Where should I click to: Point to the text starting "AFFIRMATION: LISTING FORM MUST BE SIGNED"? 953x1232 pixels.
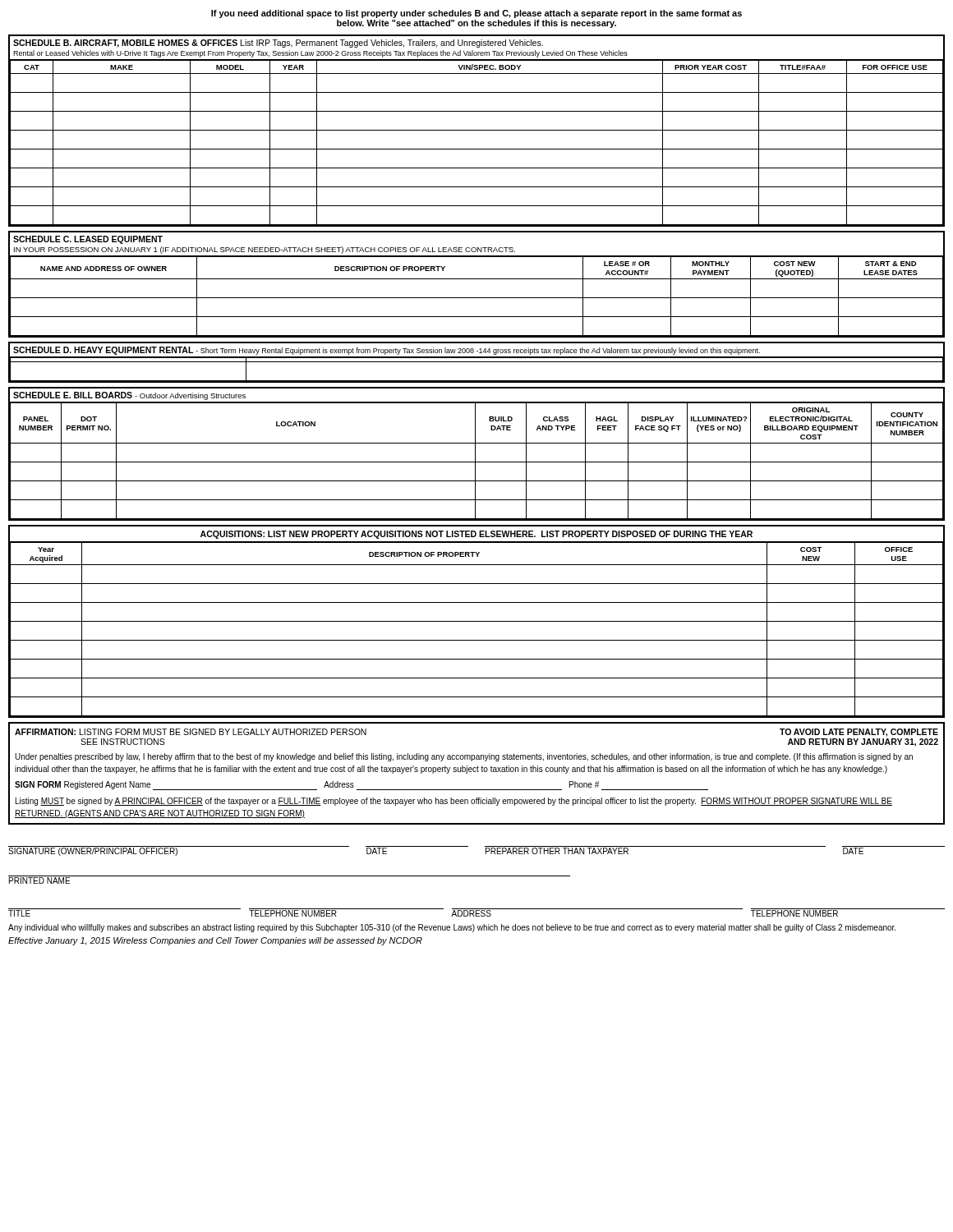click(476, 773)
